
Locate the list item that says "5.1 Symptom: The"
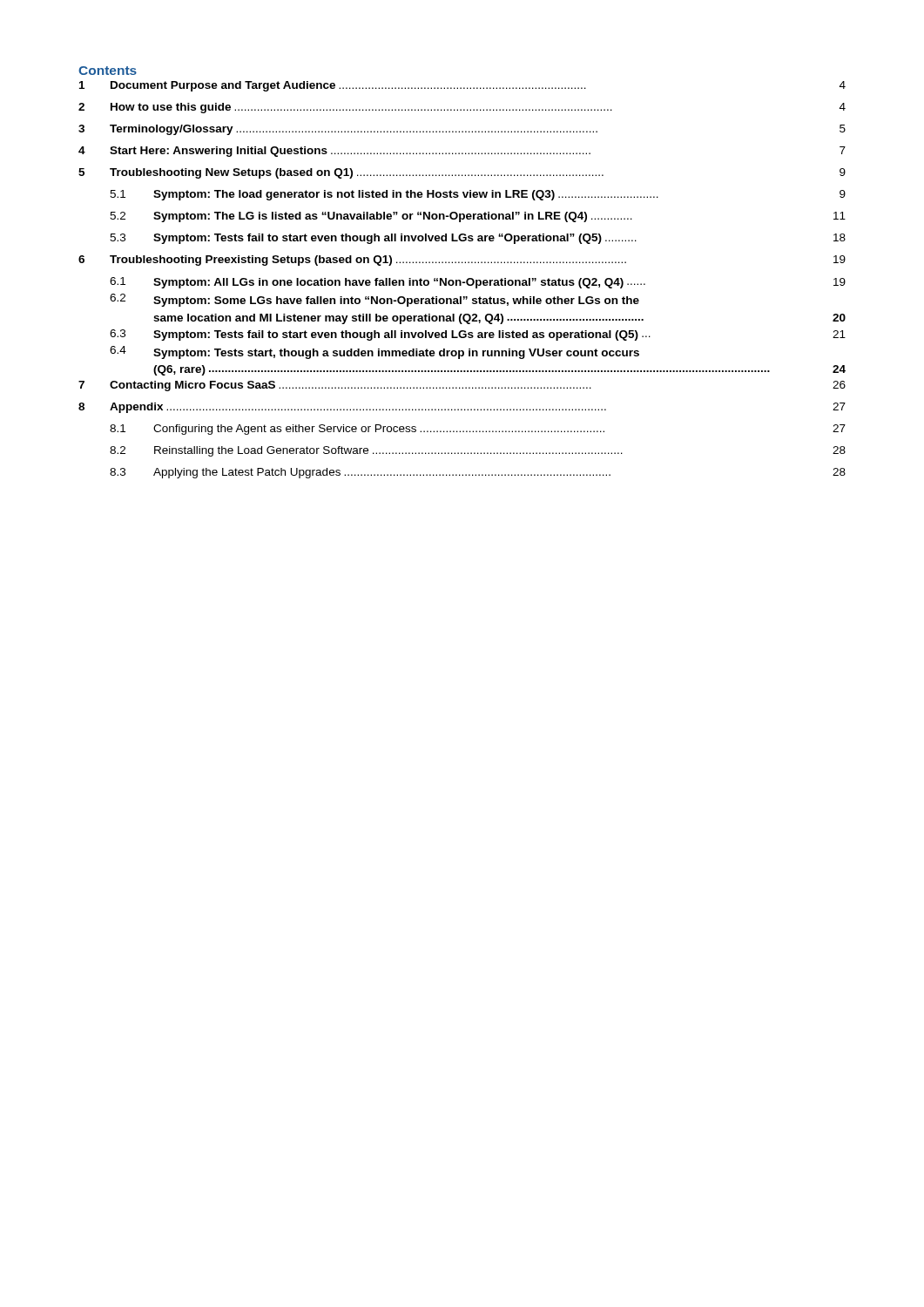(462, 194)
